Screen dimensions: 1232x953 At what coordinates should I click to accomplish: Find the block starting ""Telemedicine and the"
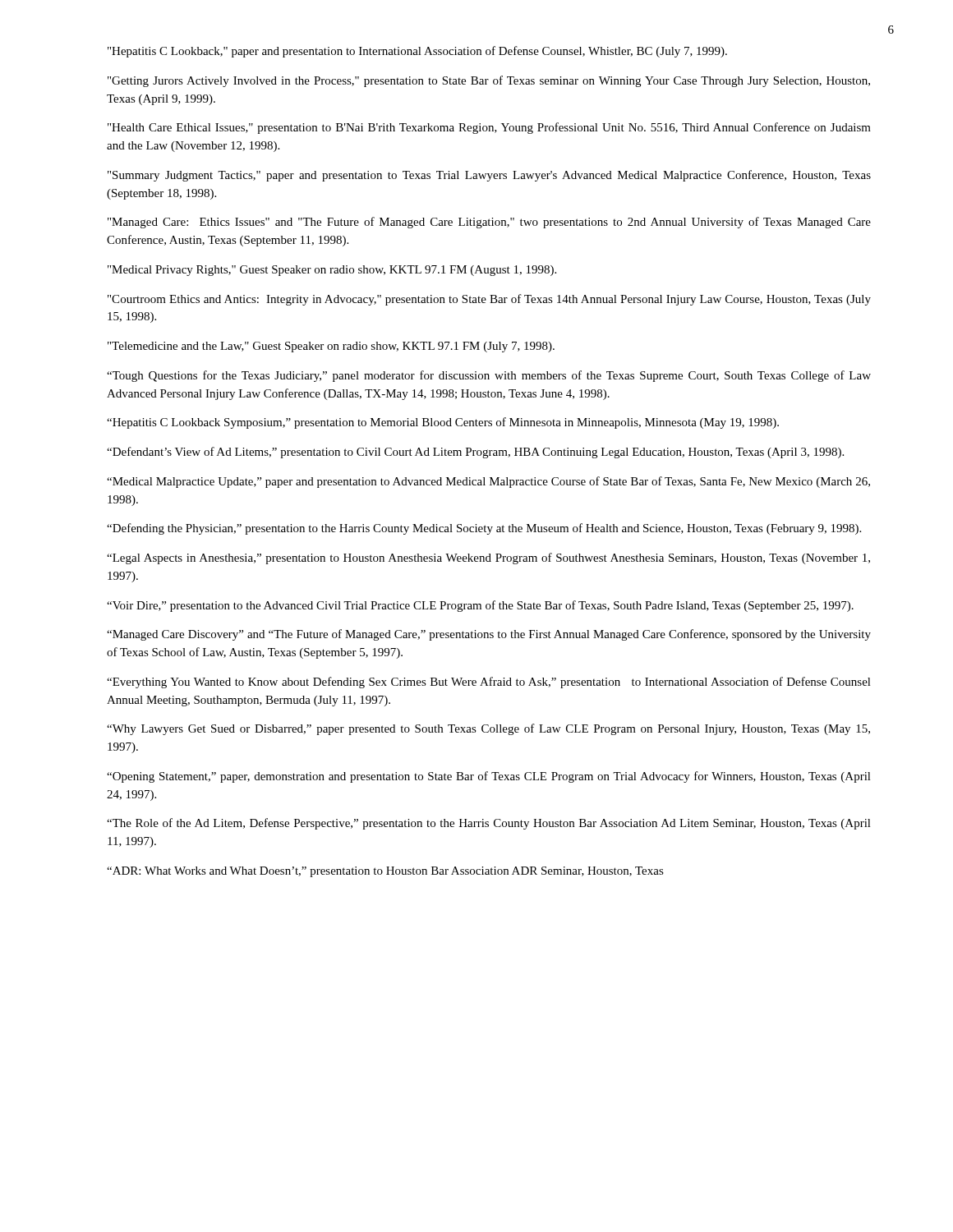(x=331, y=346)
